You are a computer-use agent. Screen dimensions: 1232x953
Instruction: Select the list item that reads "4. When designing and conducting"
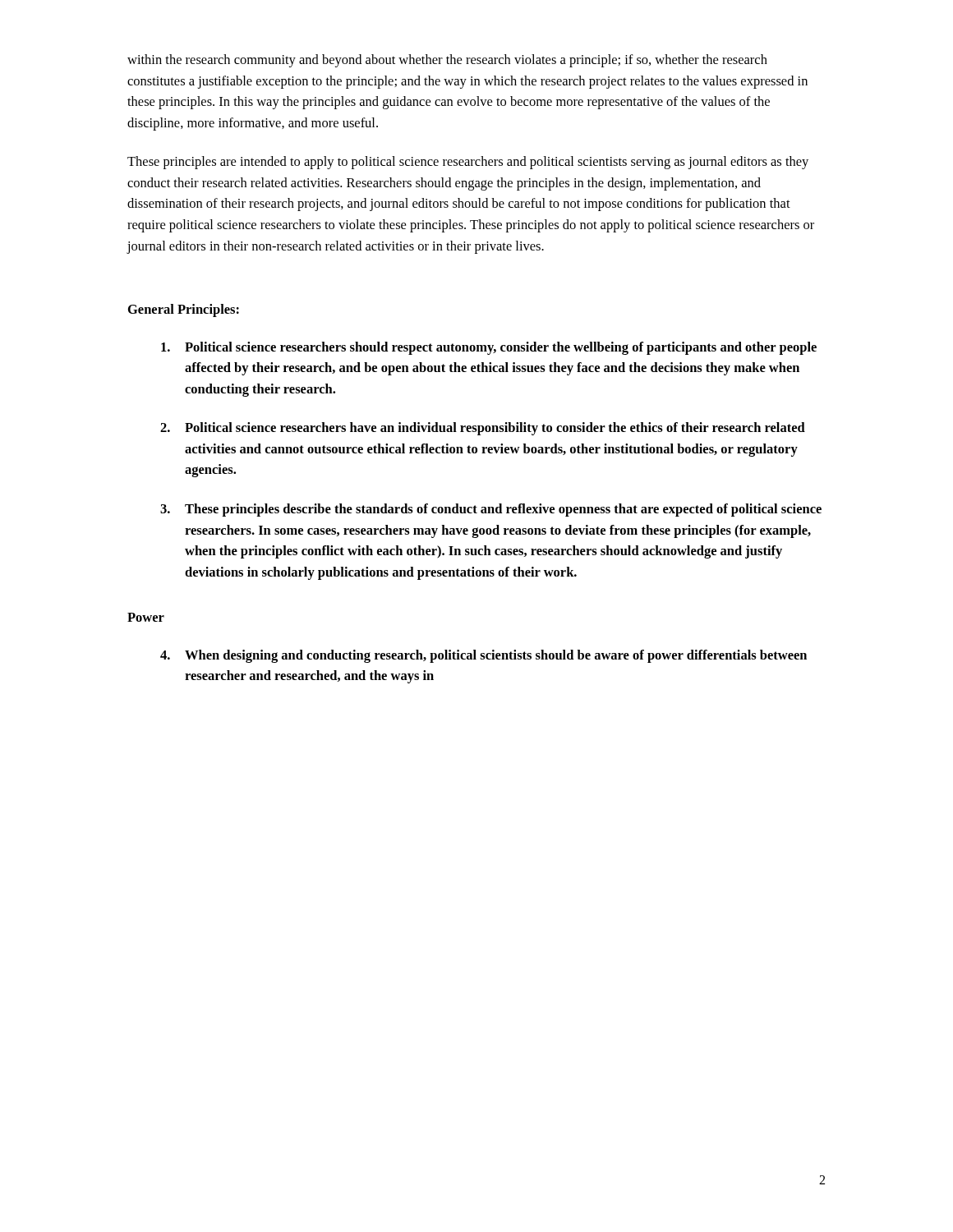[493, 666]
